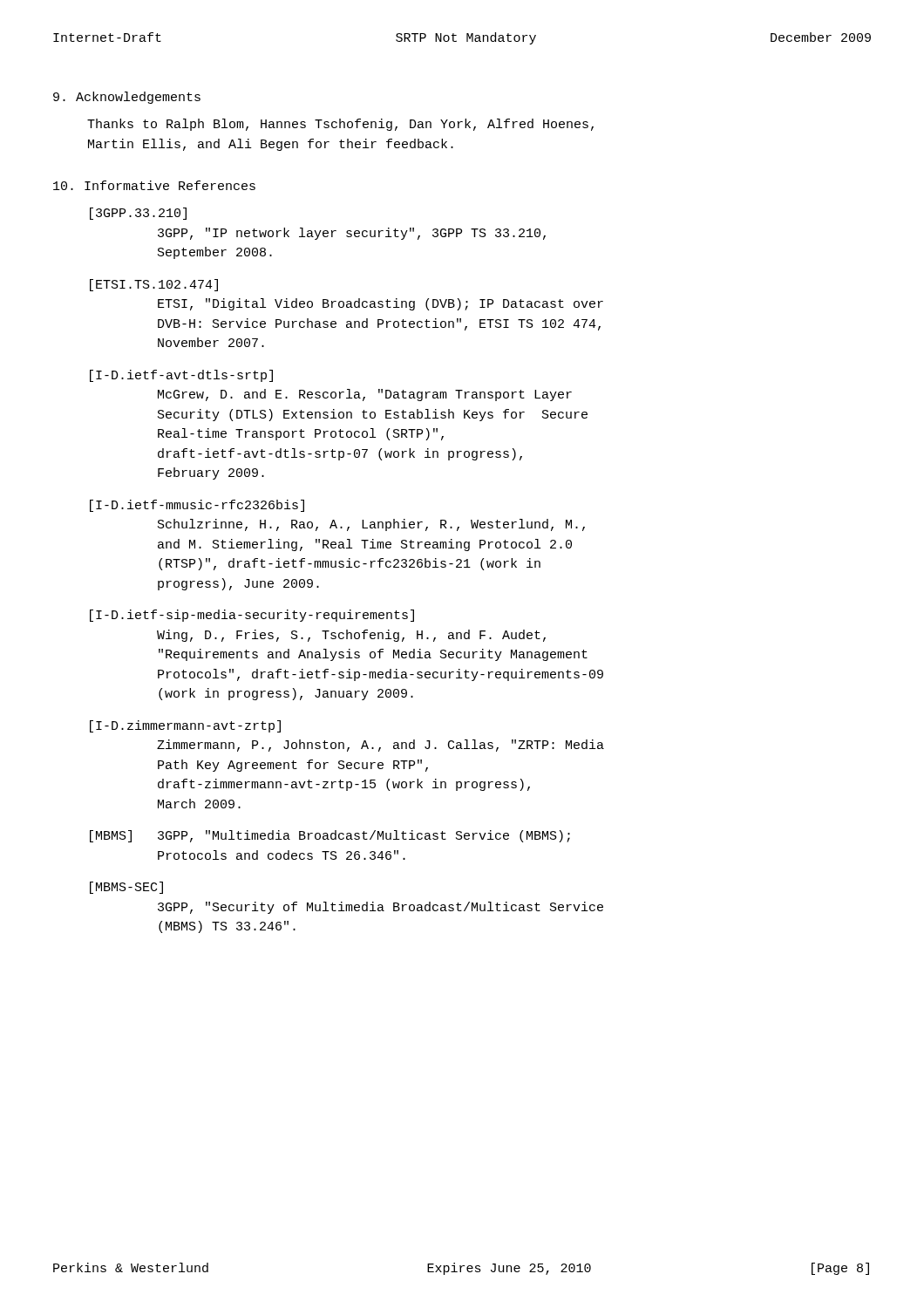Locate the text block that reads "[I-D.ietf-avt-dtls-srtp] McGrew, D."
The height and width of the screenshot is (1308, 924).
click(x=479, y=425)
